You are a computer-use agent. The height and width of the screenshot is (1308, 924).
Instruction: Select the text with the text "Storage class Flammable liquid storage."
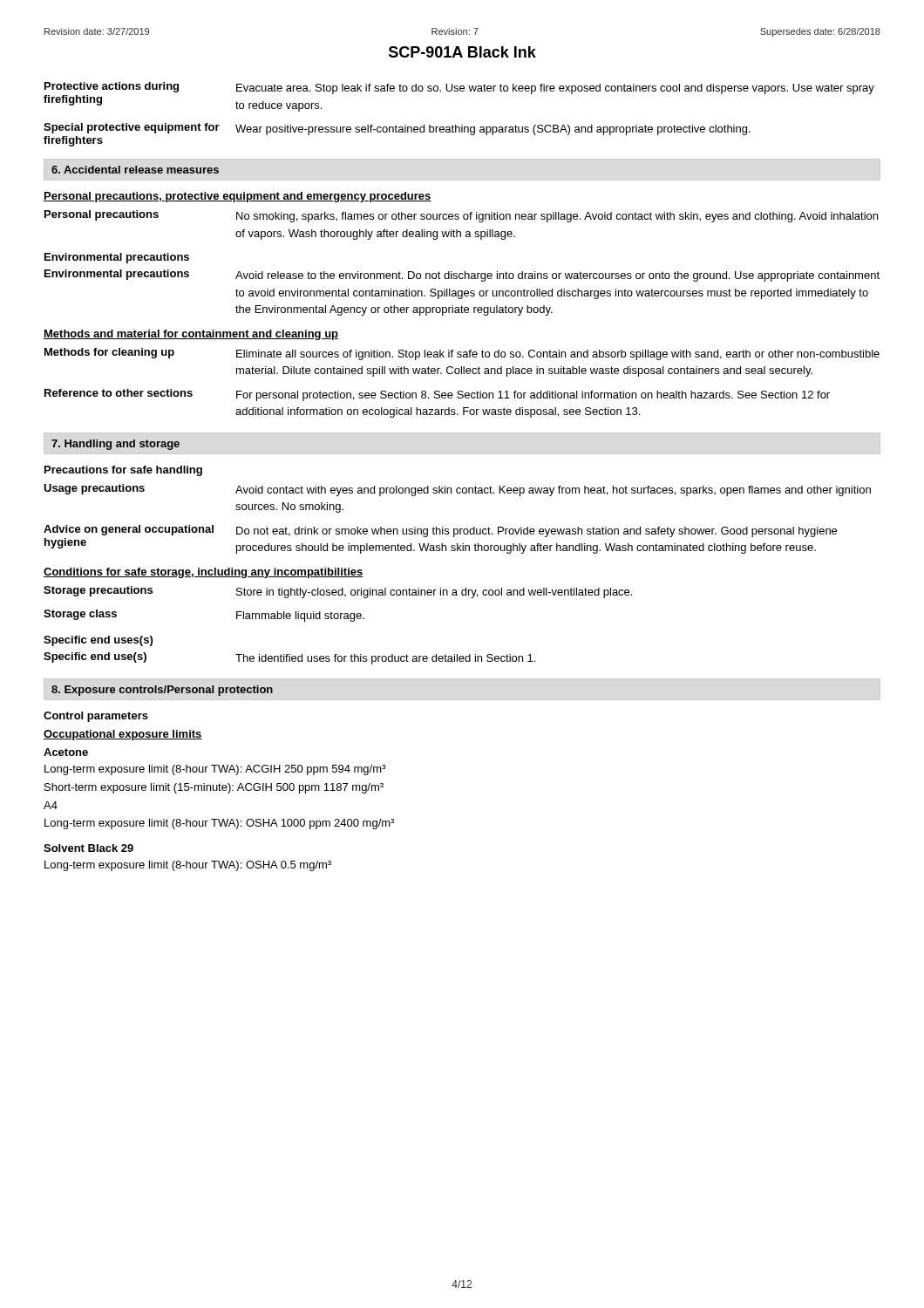point(74,615)
